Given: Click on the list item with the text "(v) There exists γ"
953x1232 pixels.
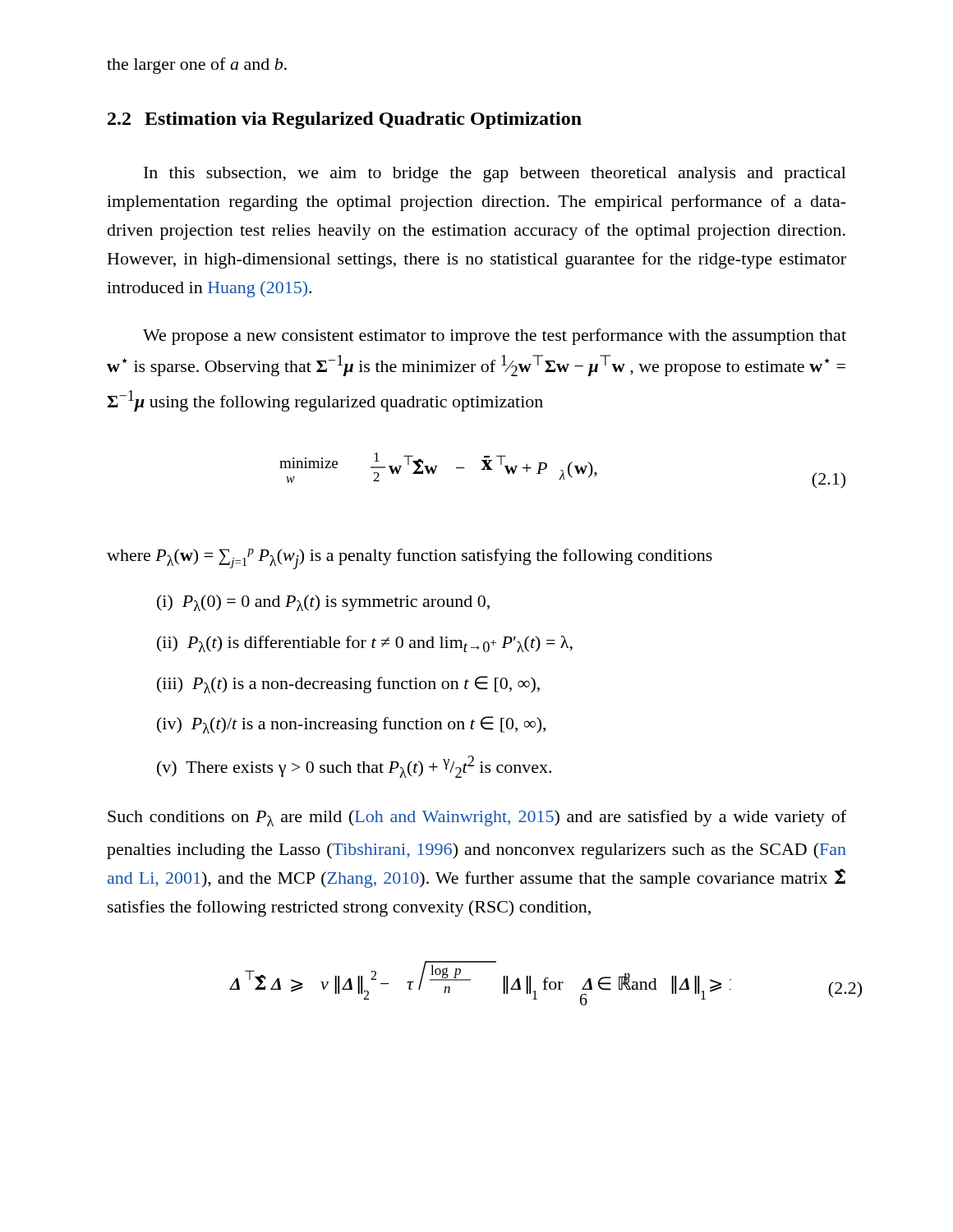Looking at the screenshot, I should pyautogui.click(x=354, y=767).
